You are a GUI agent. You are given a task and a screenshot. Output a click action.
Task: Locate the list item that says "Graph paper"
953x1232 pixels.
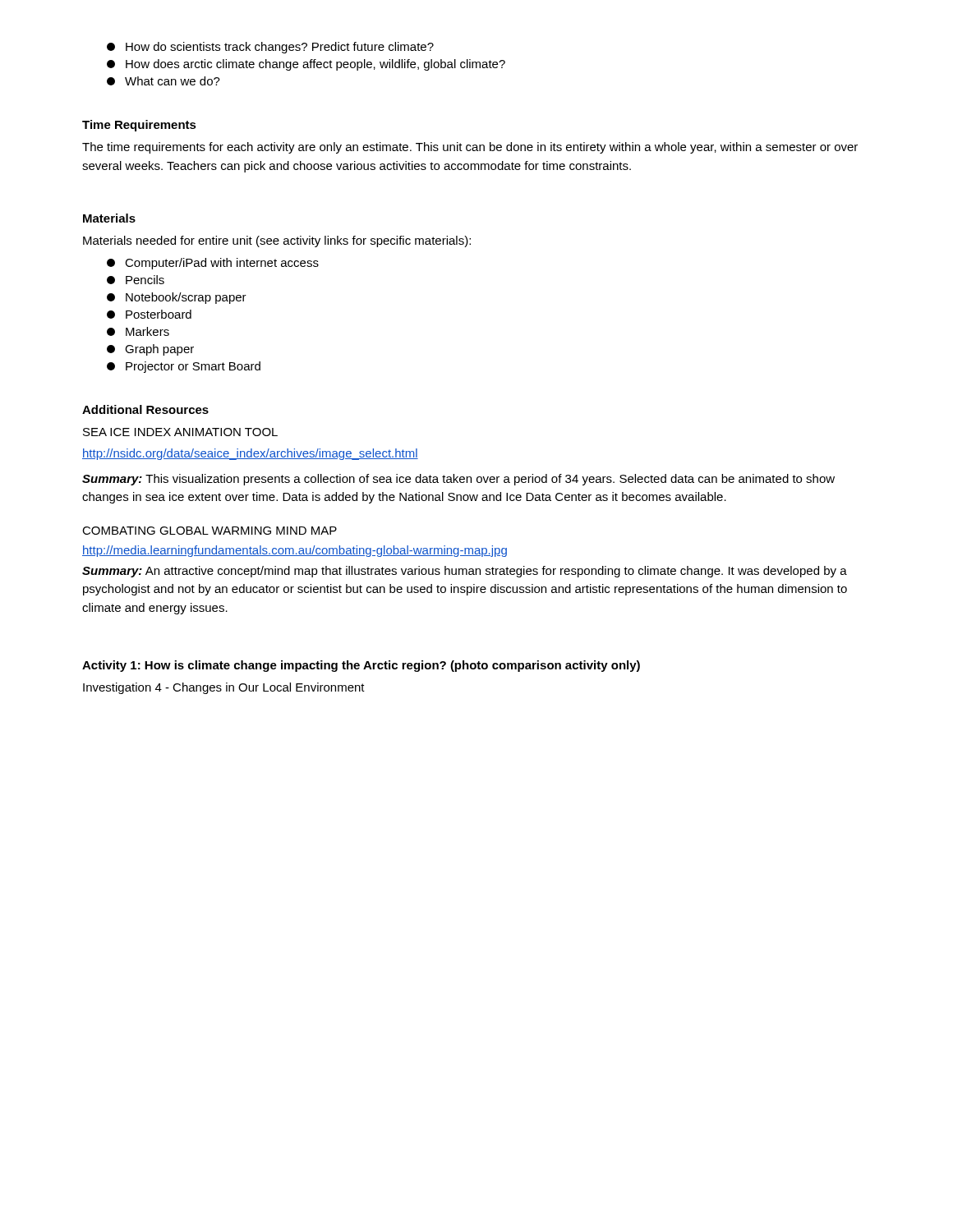[150, 348]
